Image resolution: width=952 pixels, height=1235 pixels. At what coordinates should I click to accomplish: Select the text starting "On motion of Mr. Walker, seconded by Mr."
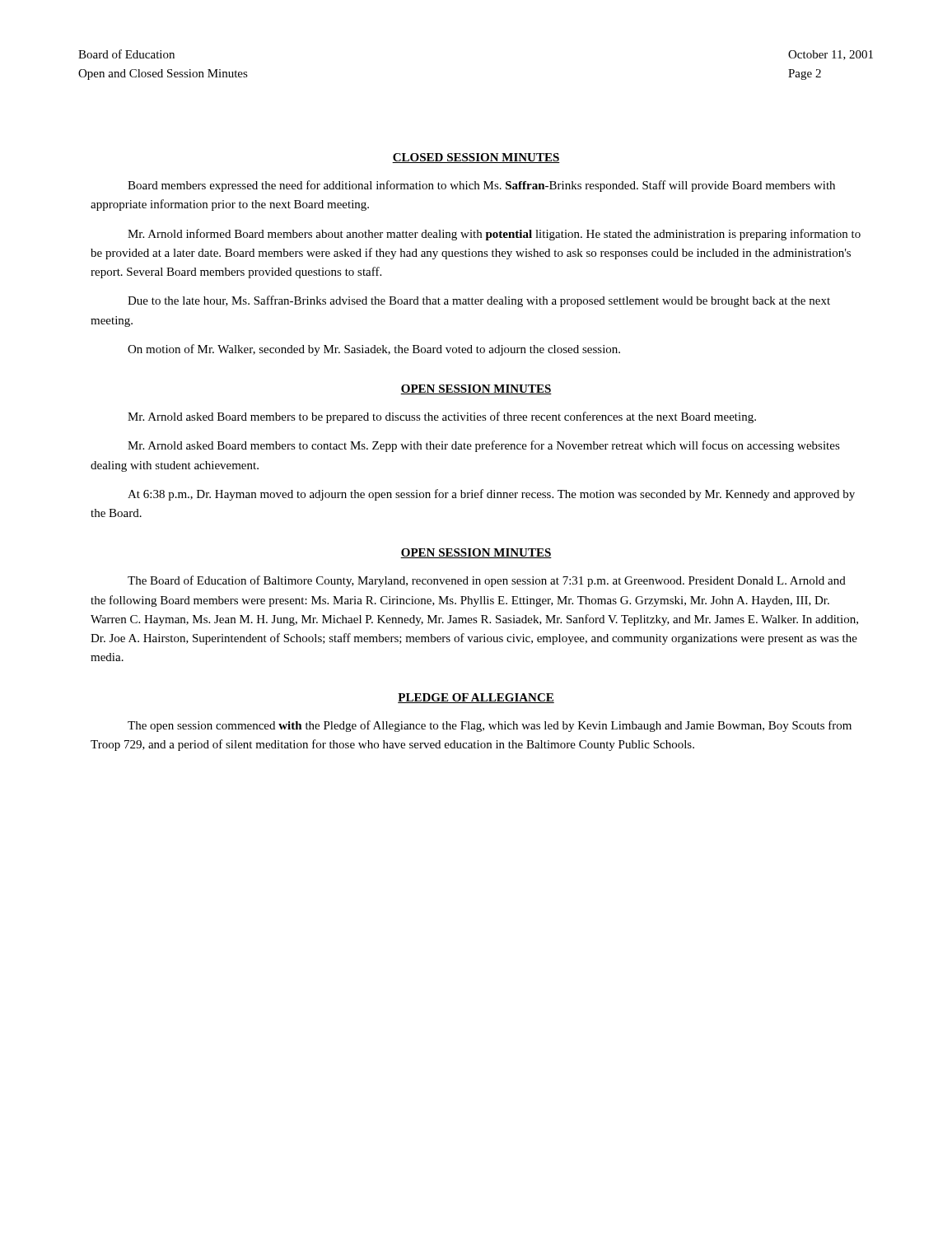(374, 349)
